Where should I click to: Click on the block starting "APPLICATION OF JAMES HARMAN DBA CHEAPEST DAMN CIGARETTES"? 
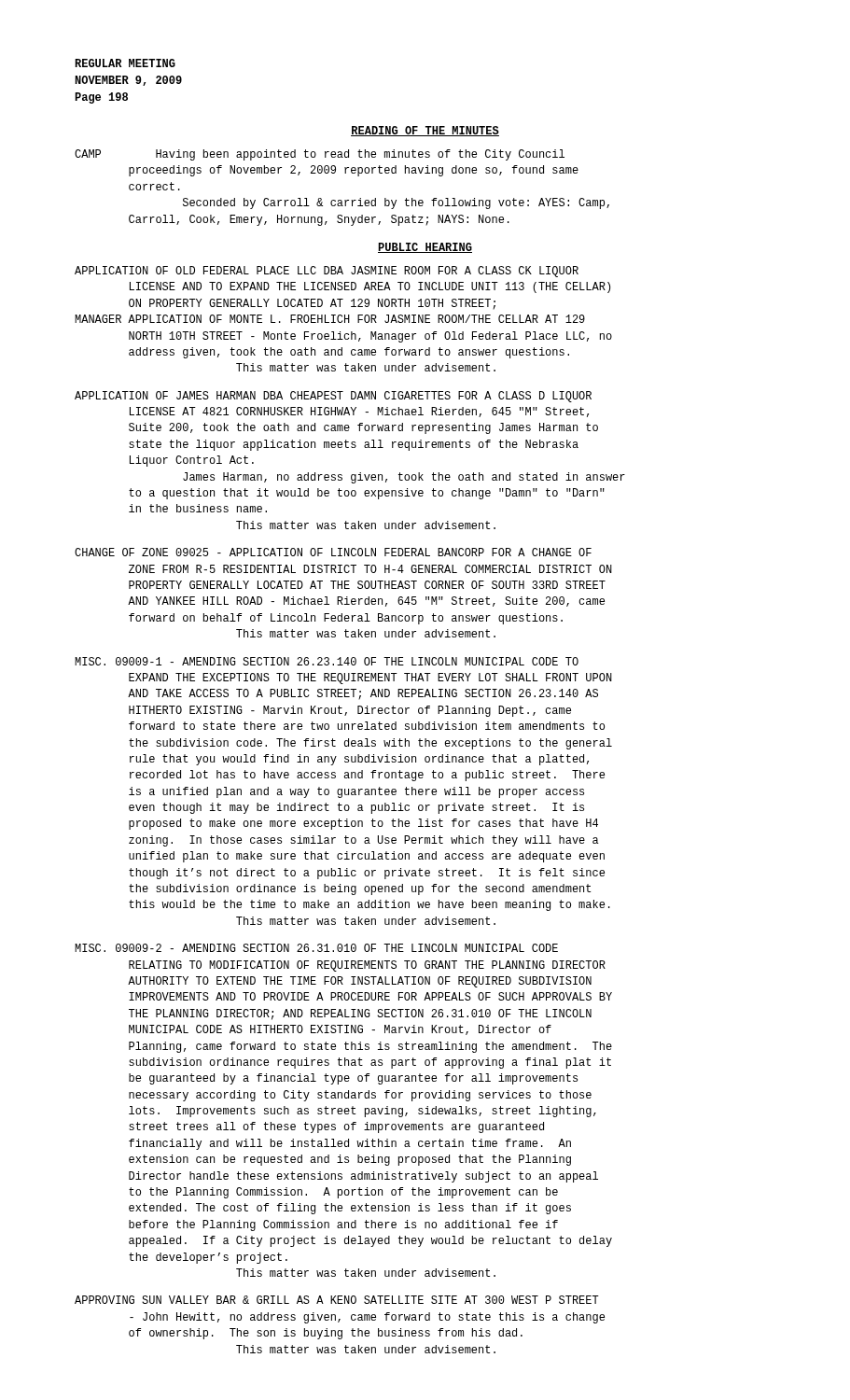coord(333,397)
